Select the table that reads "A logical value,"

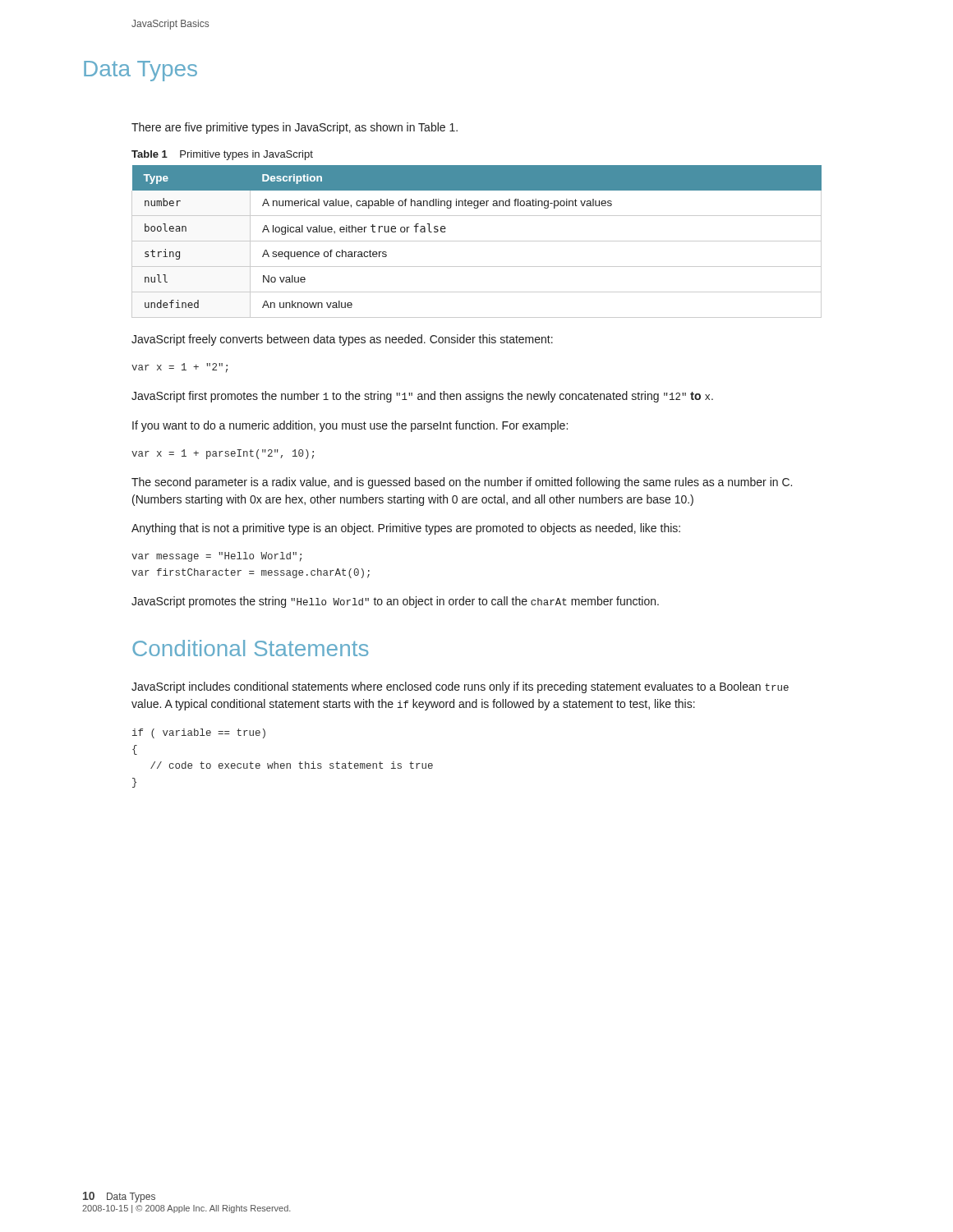click(x=476, y=241)
